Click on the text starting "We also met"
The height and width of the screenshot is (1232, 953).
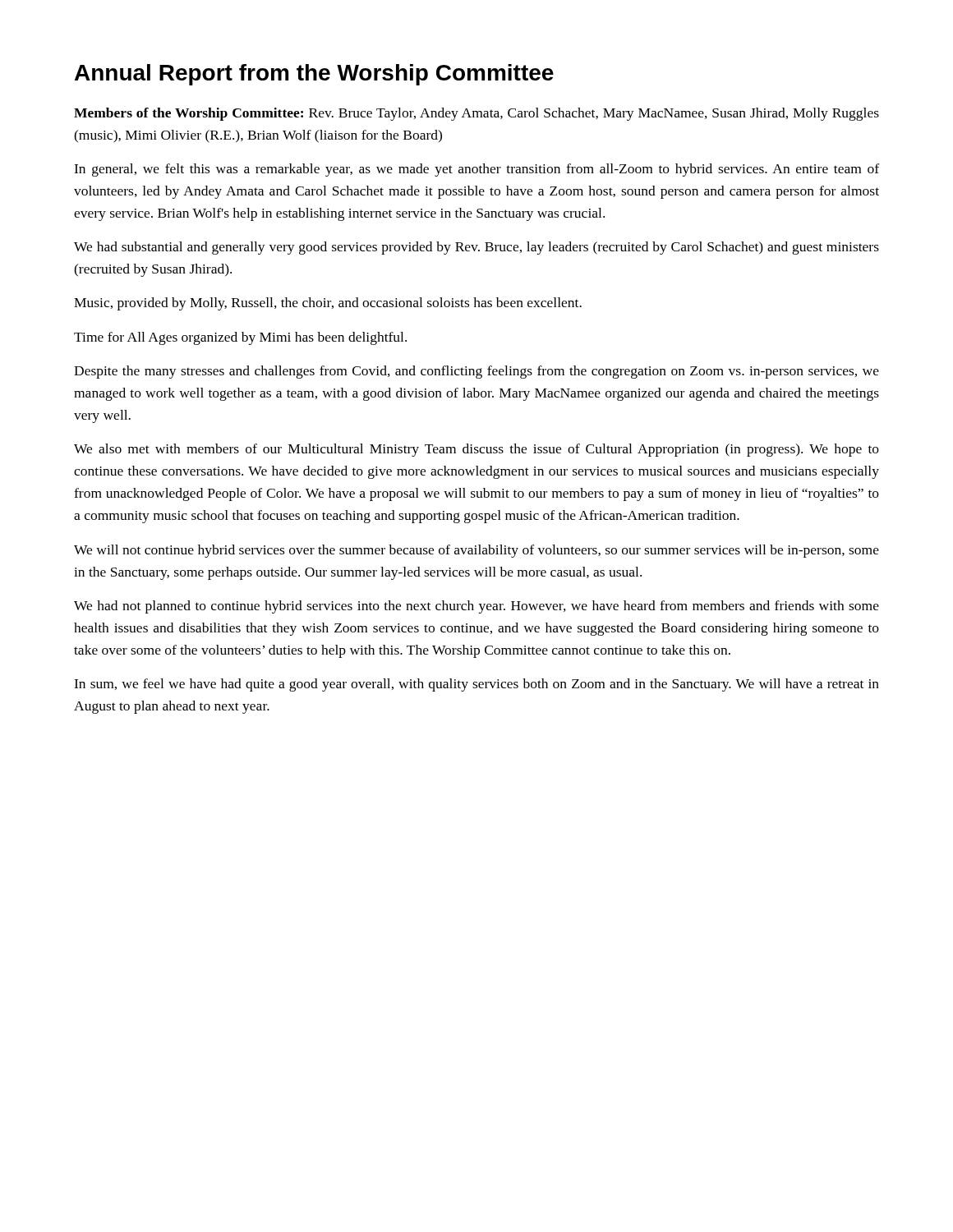(476, 482)
